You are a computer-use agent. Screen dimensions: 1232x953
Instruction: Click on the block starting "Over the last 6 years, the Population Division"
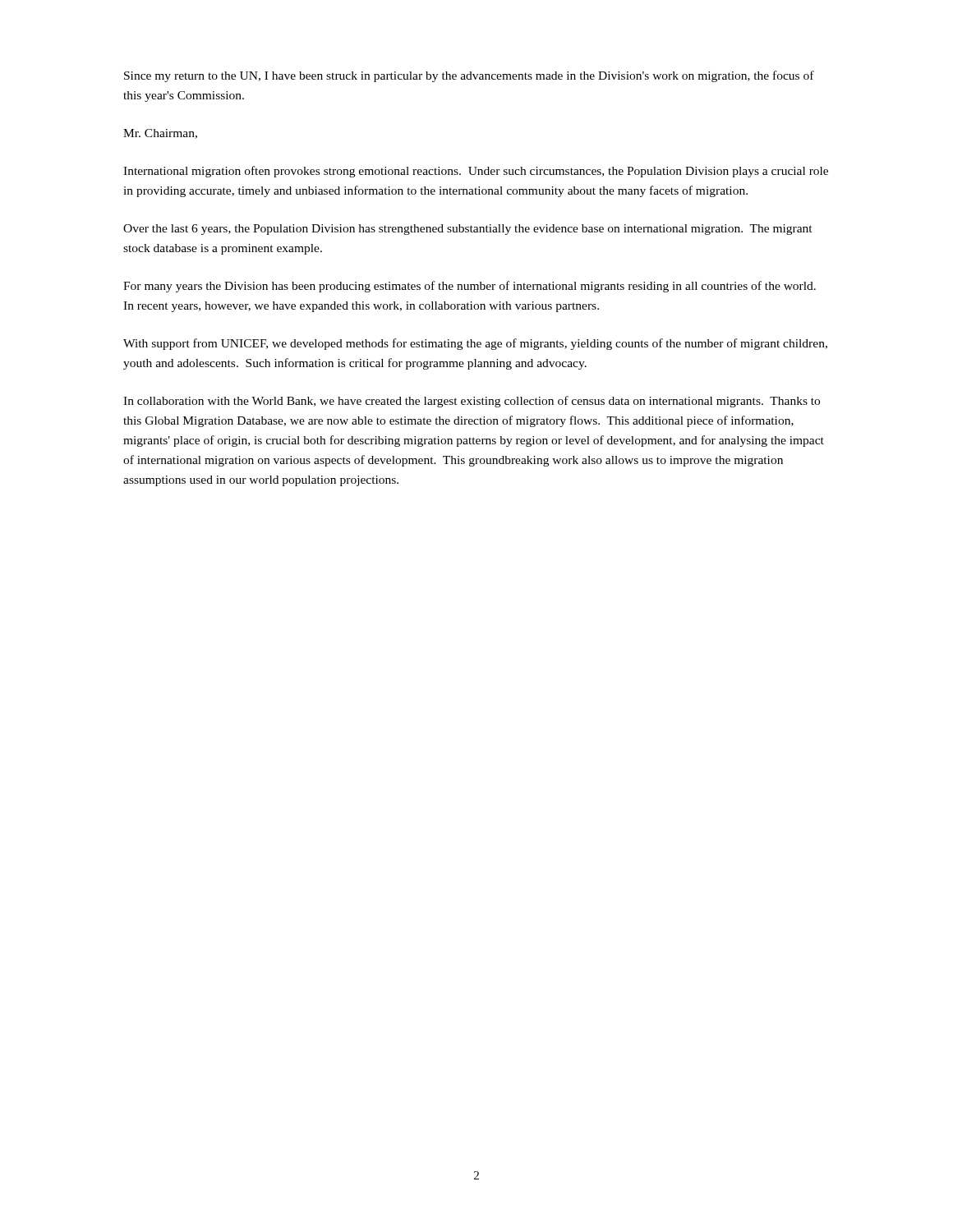point(468,238)
